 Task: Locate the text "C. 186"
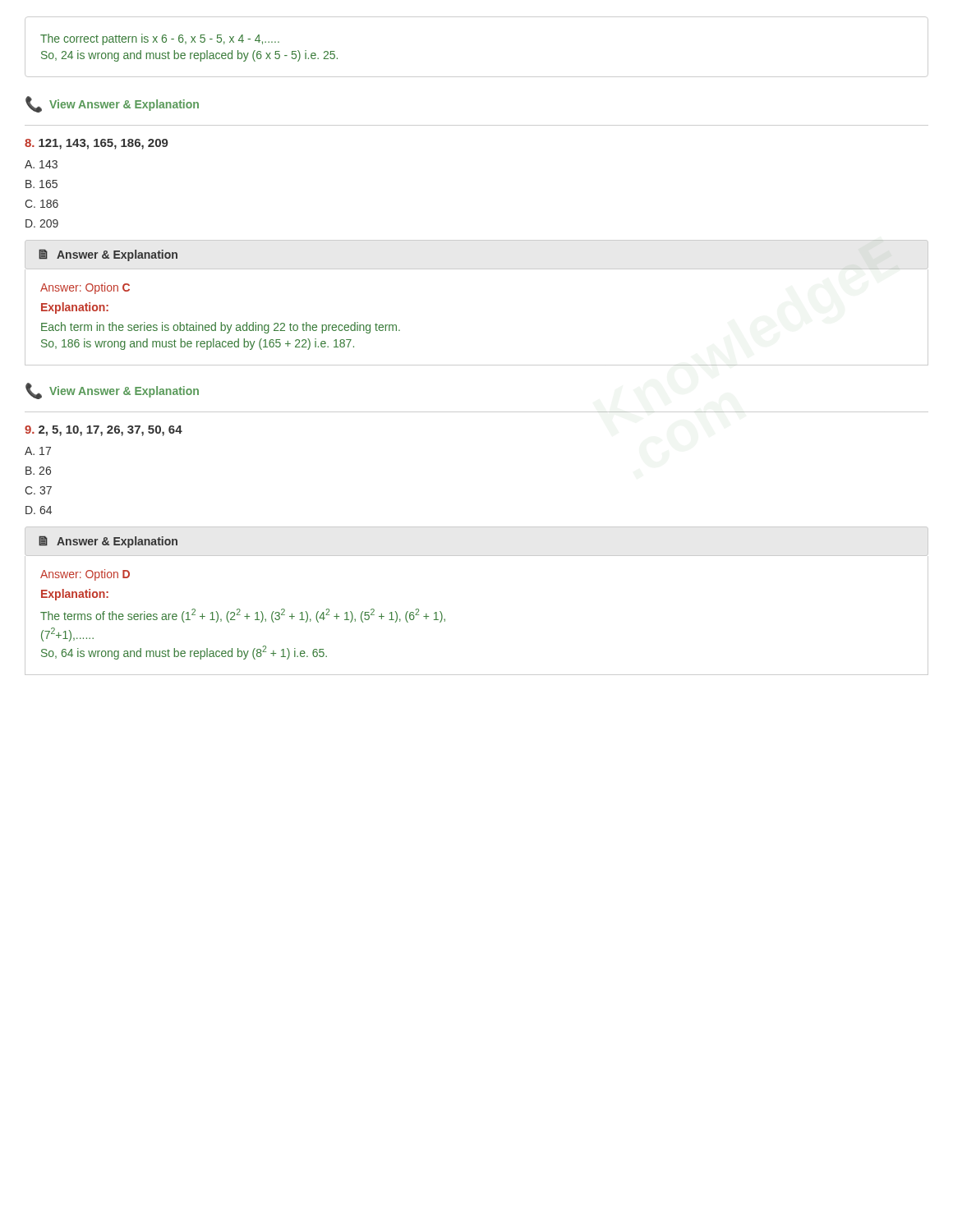[x=42, y=204]
